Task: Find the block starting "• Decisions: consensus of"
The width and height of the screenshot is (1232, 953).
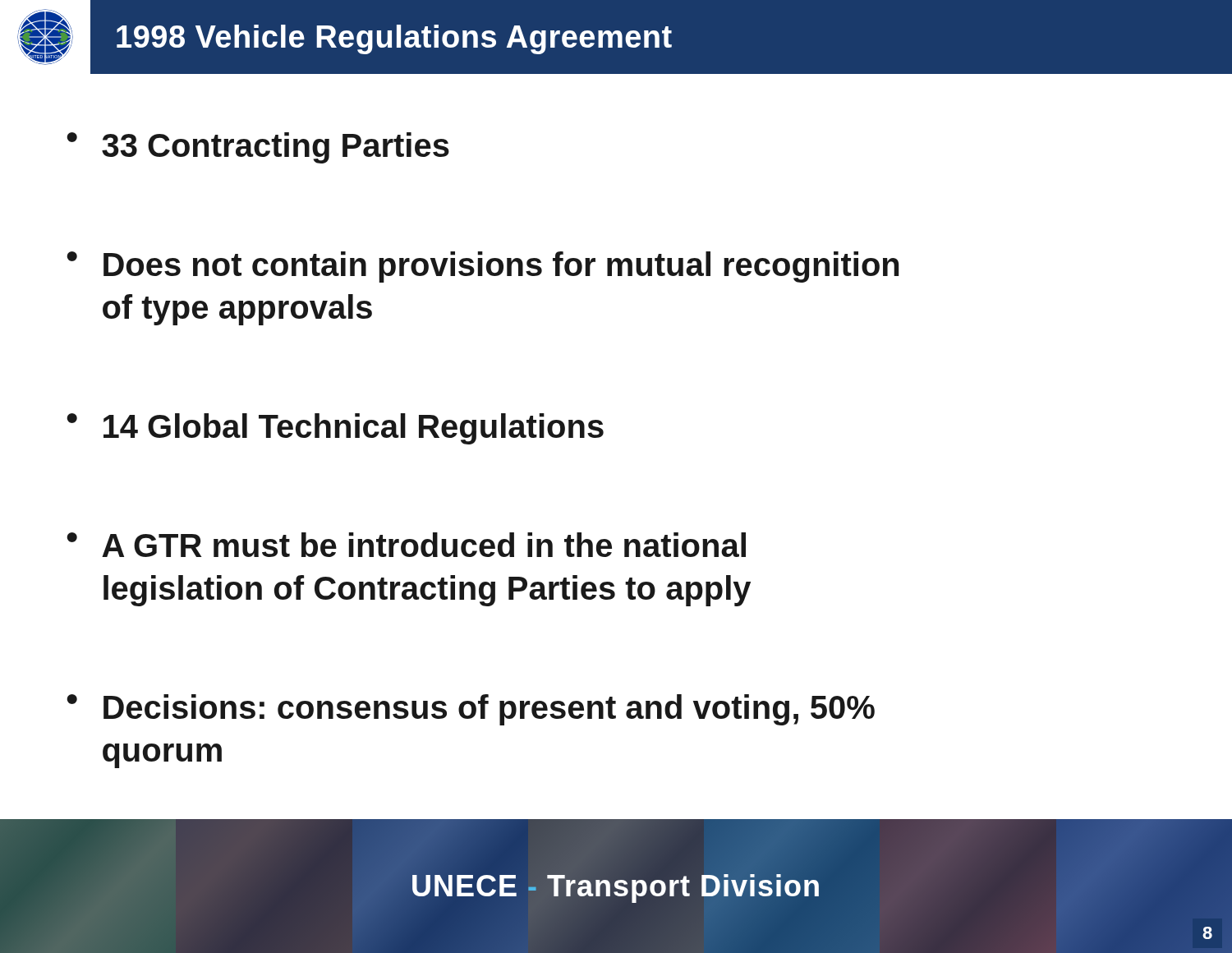Action: click(471, 725)
